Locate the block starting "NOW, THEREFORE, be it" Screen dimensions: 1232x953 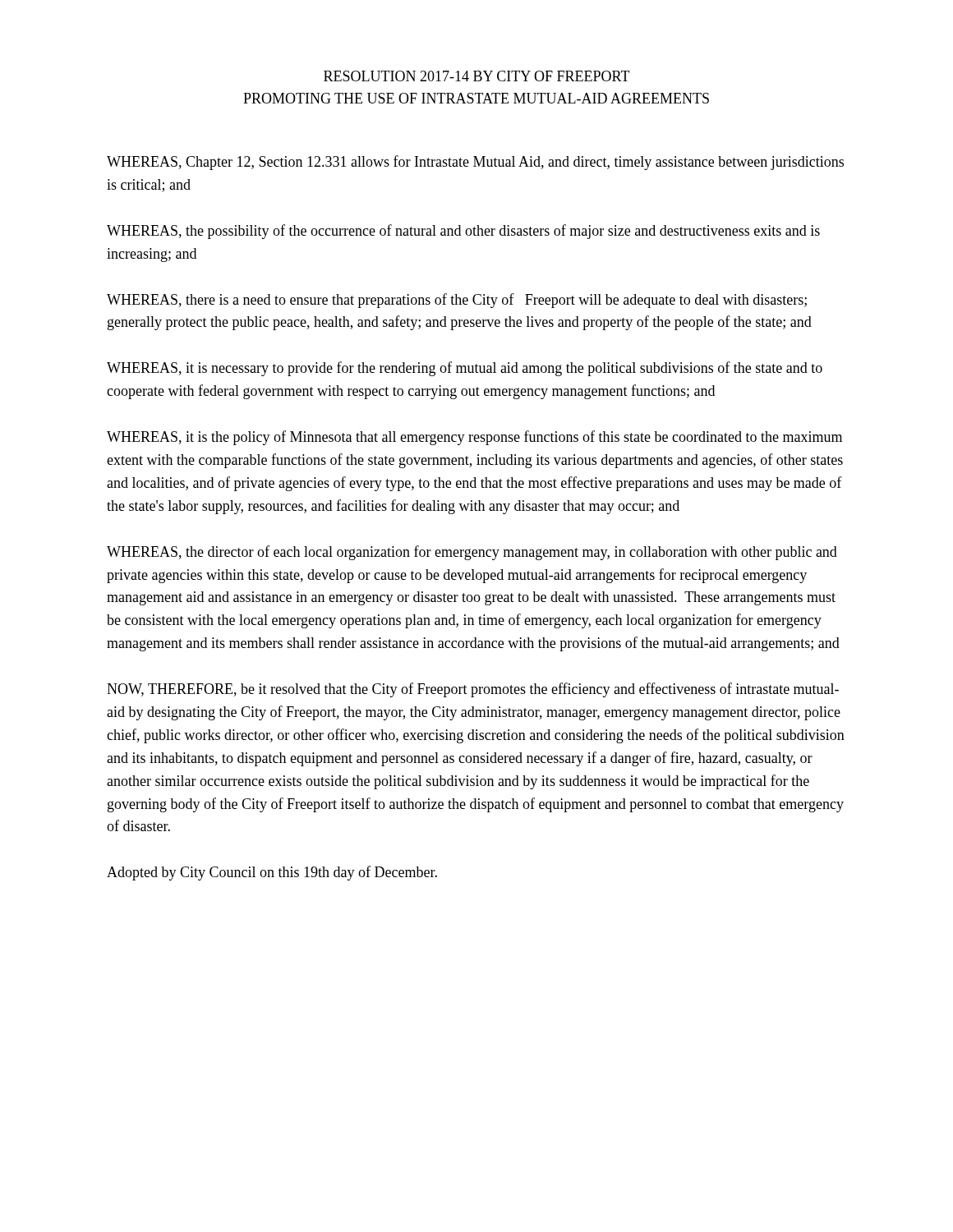[x=476, y=758]
